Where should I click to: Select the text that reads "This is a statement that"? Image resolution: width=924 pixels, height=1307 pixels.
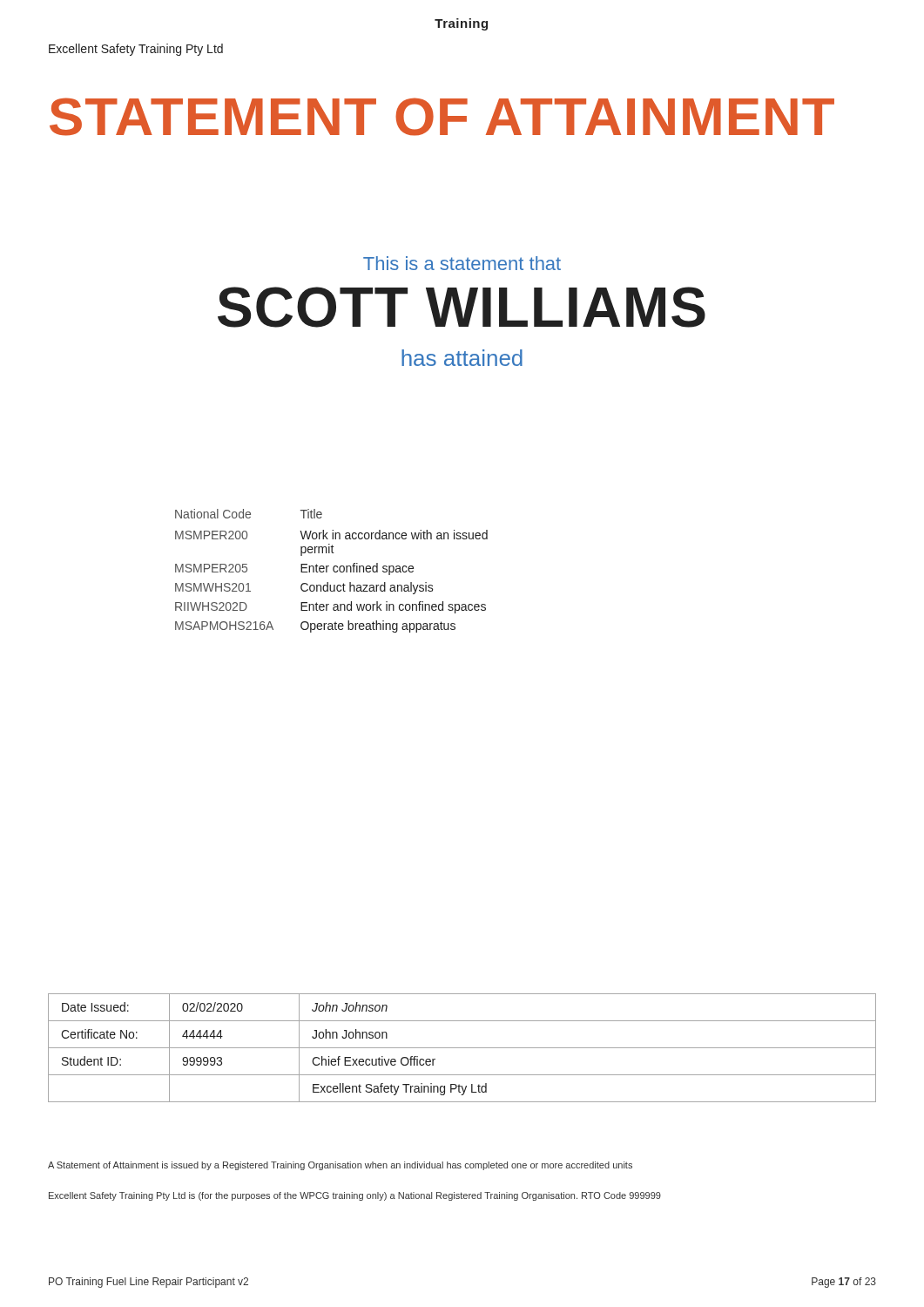pyautogui.click(x=462, y=264)
